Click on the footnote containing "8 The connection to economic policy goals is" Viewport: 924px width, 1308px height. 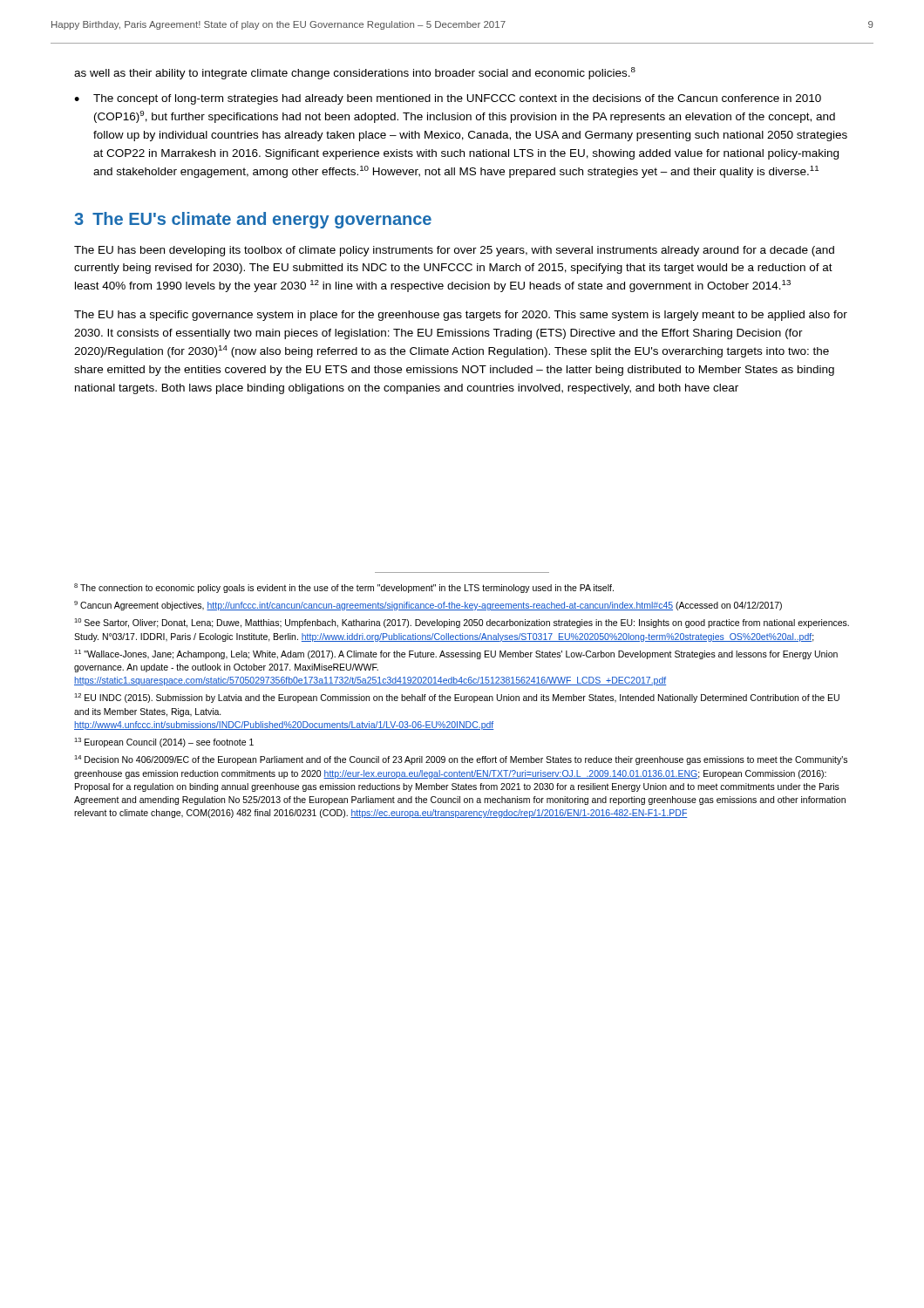(x=344, y=587)
